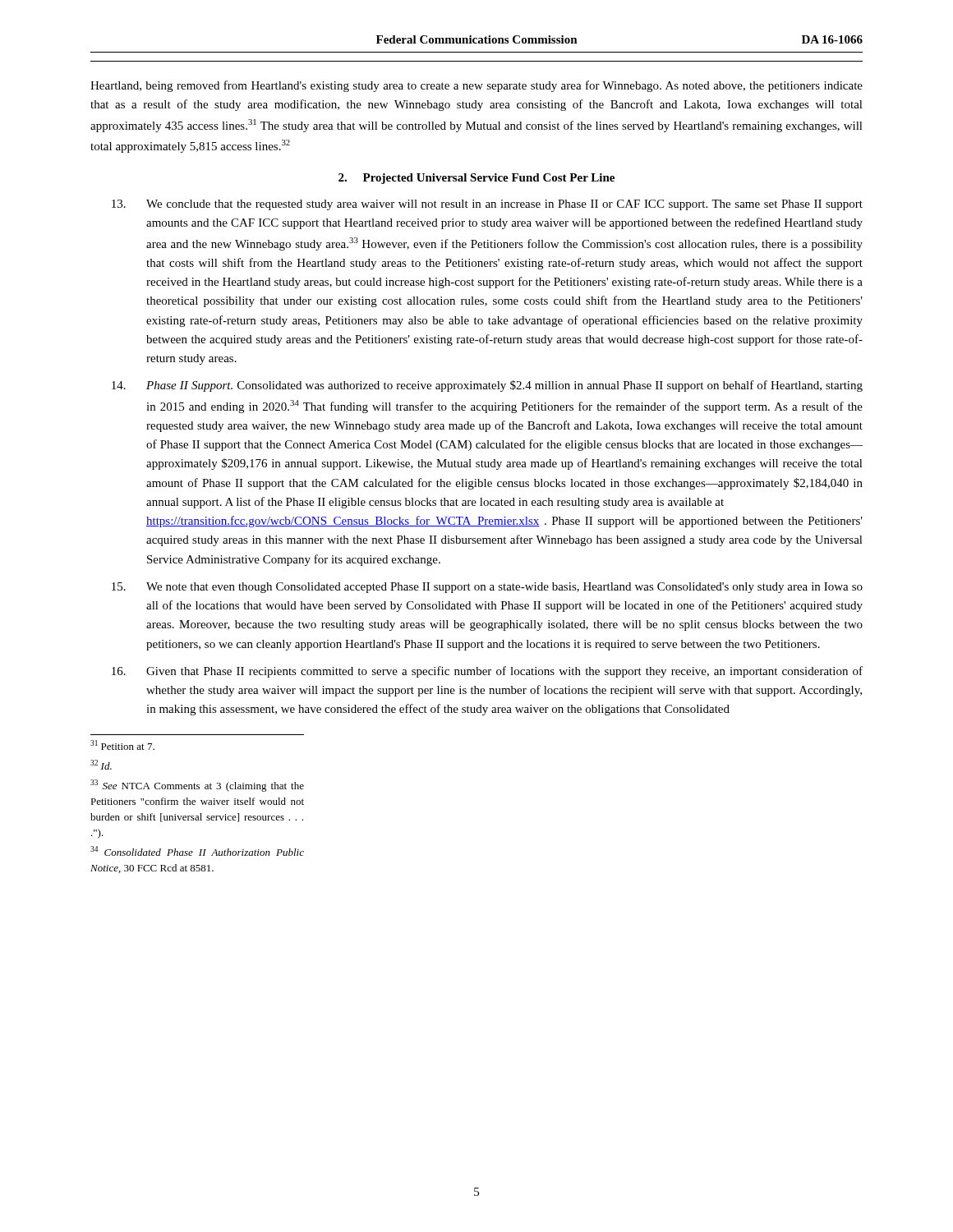Screen dimensions: 1232x953
Task: Find the text block starting "Heartland, being removed"
Action: tap(476, 116)
